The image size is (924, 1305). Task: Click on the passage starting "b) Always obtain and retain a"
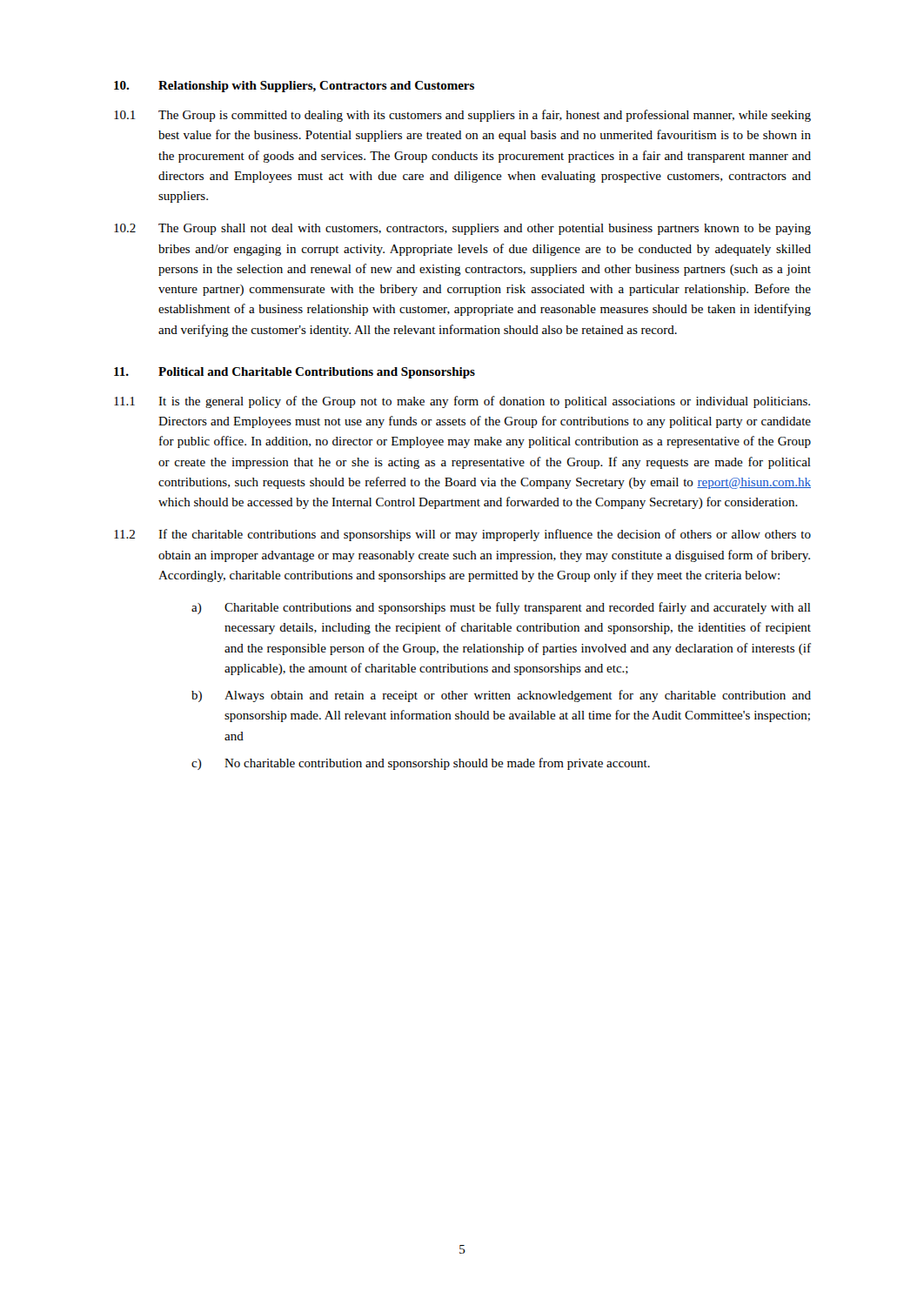click(501, 716)
